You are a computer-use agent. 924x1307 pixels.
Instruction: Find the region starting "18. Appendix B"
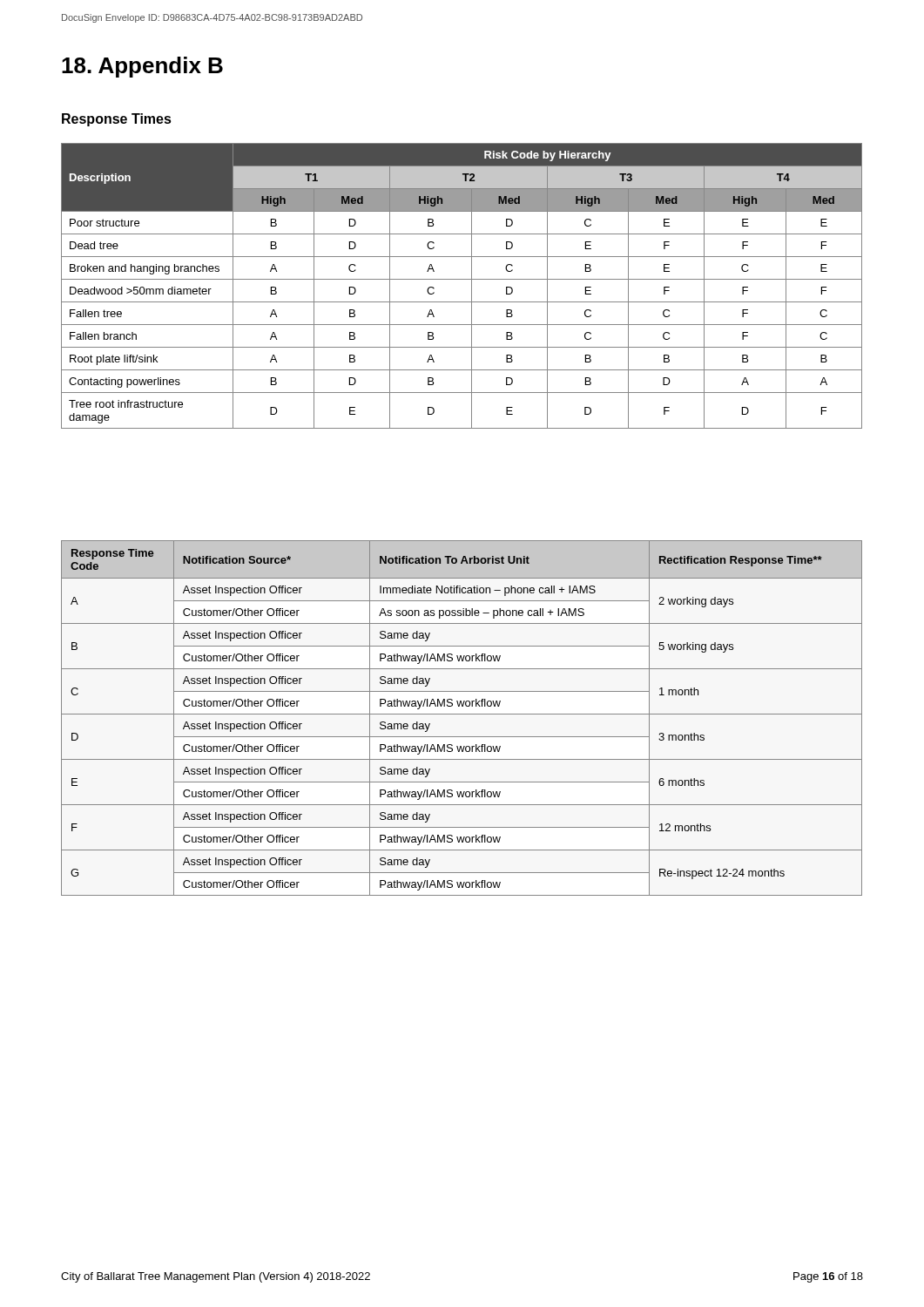click(142, 66)
